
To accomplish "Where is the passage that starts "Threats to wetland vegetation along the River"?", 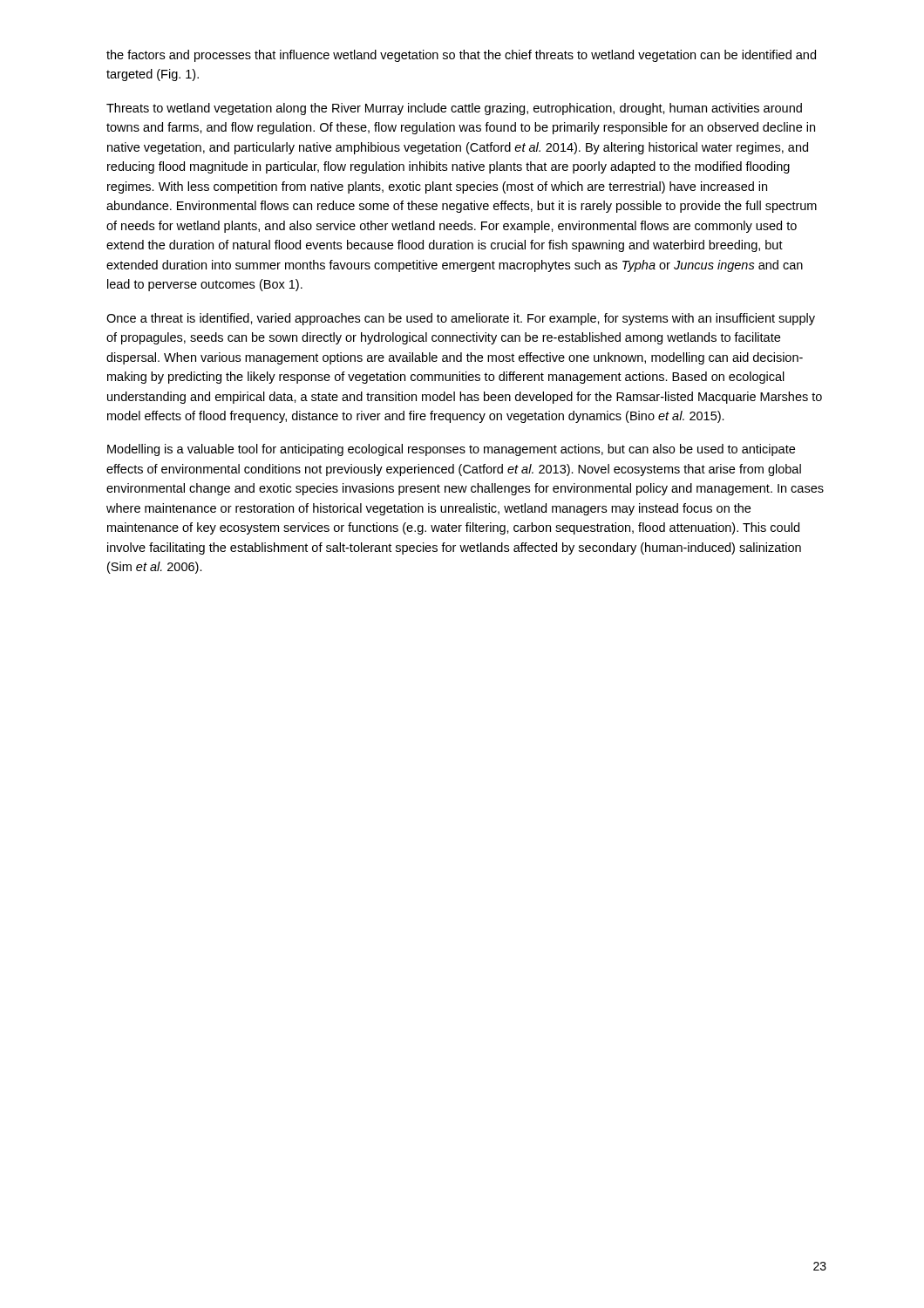I will click(462, 196).
